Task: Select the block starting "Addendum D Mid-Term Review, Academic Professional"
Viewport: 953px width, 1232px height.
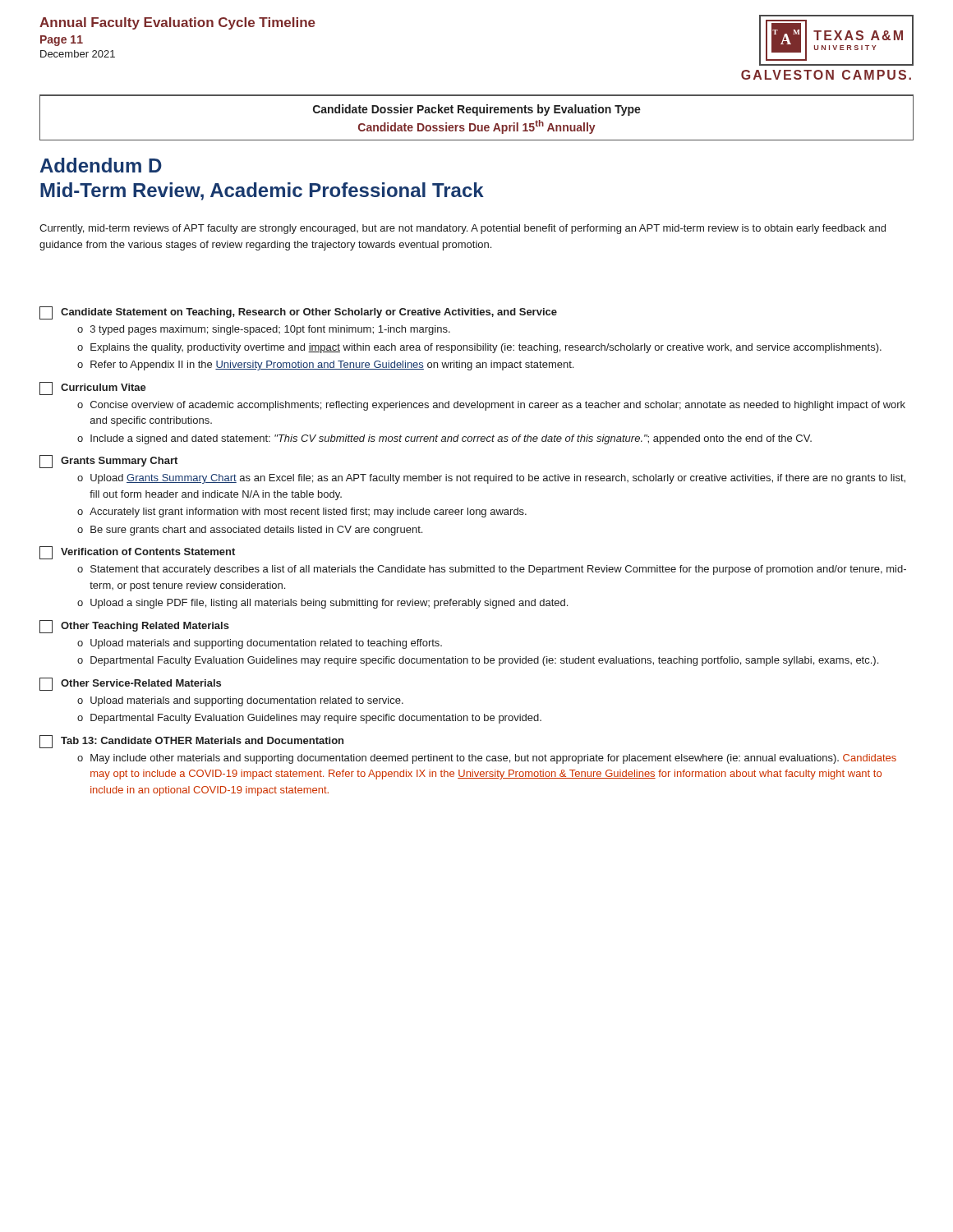Action: coord(476,178)
